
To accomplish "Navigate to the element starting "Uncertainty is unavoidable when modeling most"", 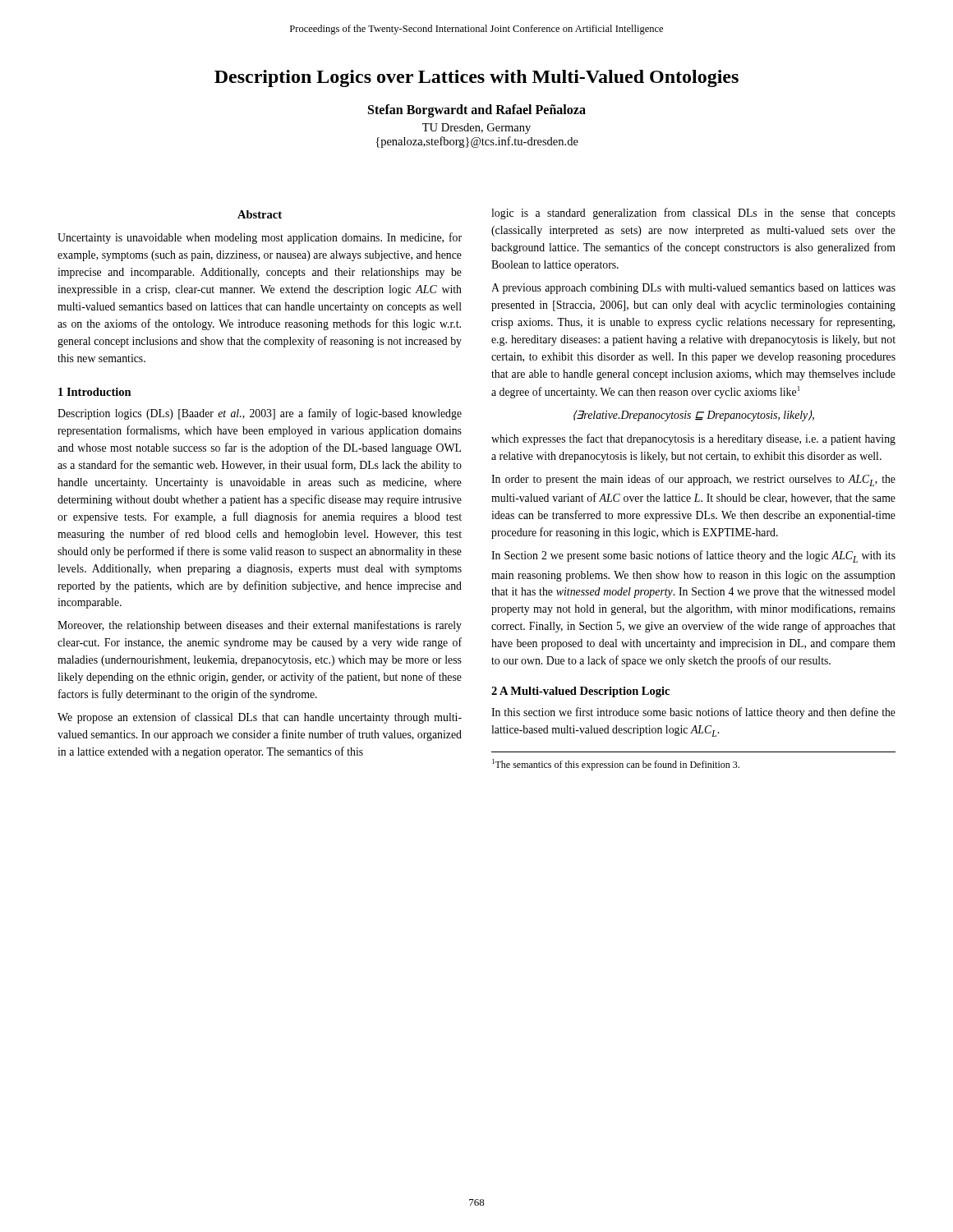I will pyautogui.click(x=260, y=299).
